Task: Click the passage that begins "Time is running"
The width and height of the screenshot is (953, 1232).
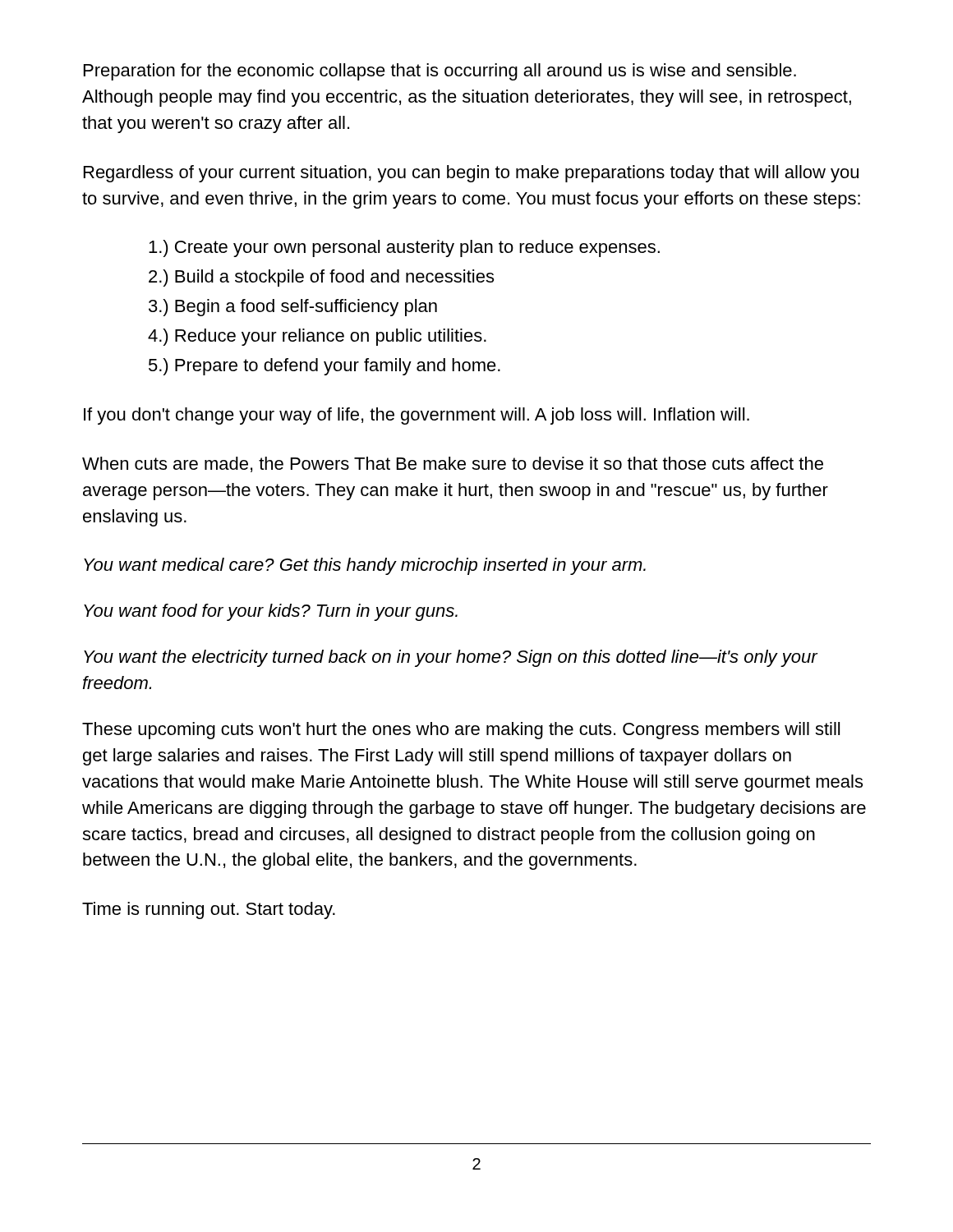Action: (209, 909)
